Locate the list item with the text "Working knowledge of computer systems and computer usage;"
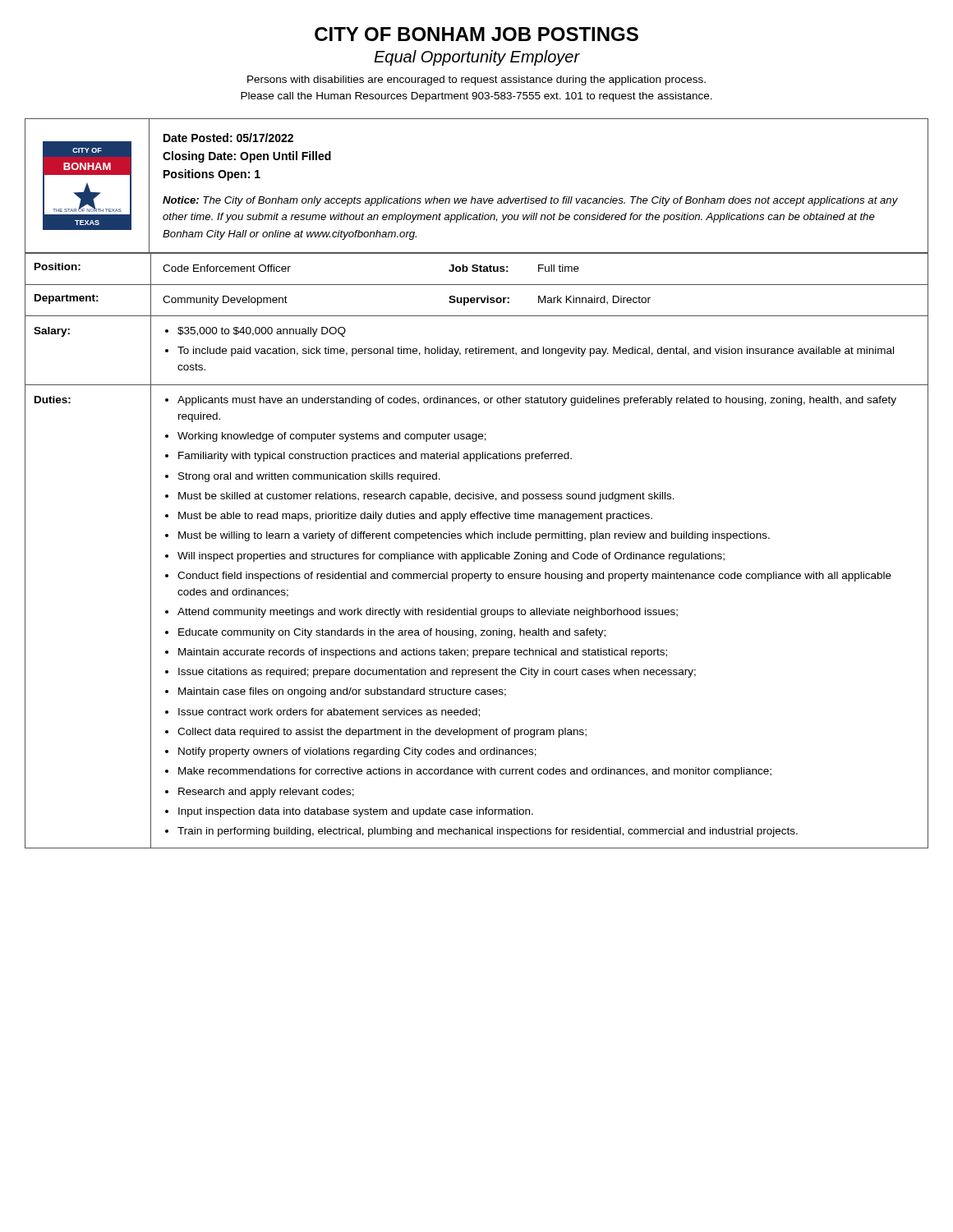This screenshot has width=953, height=1232. click(x=332, y=436)
